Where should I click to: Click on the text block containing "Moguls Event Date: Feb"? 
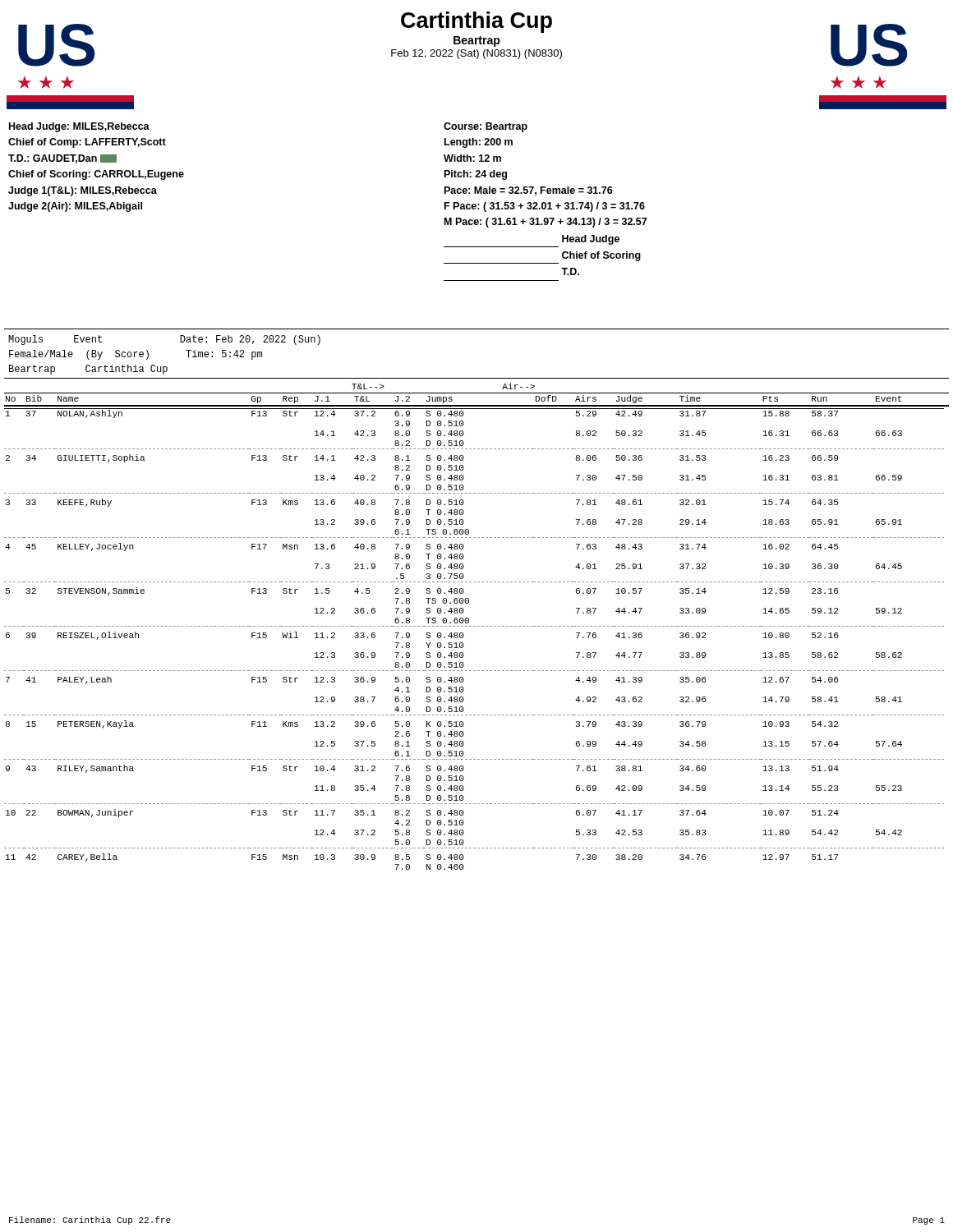tap(165, 355)
